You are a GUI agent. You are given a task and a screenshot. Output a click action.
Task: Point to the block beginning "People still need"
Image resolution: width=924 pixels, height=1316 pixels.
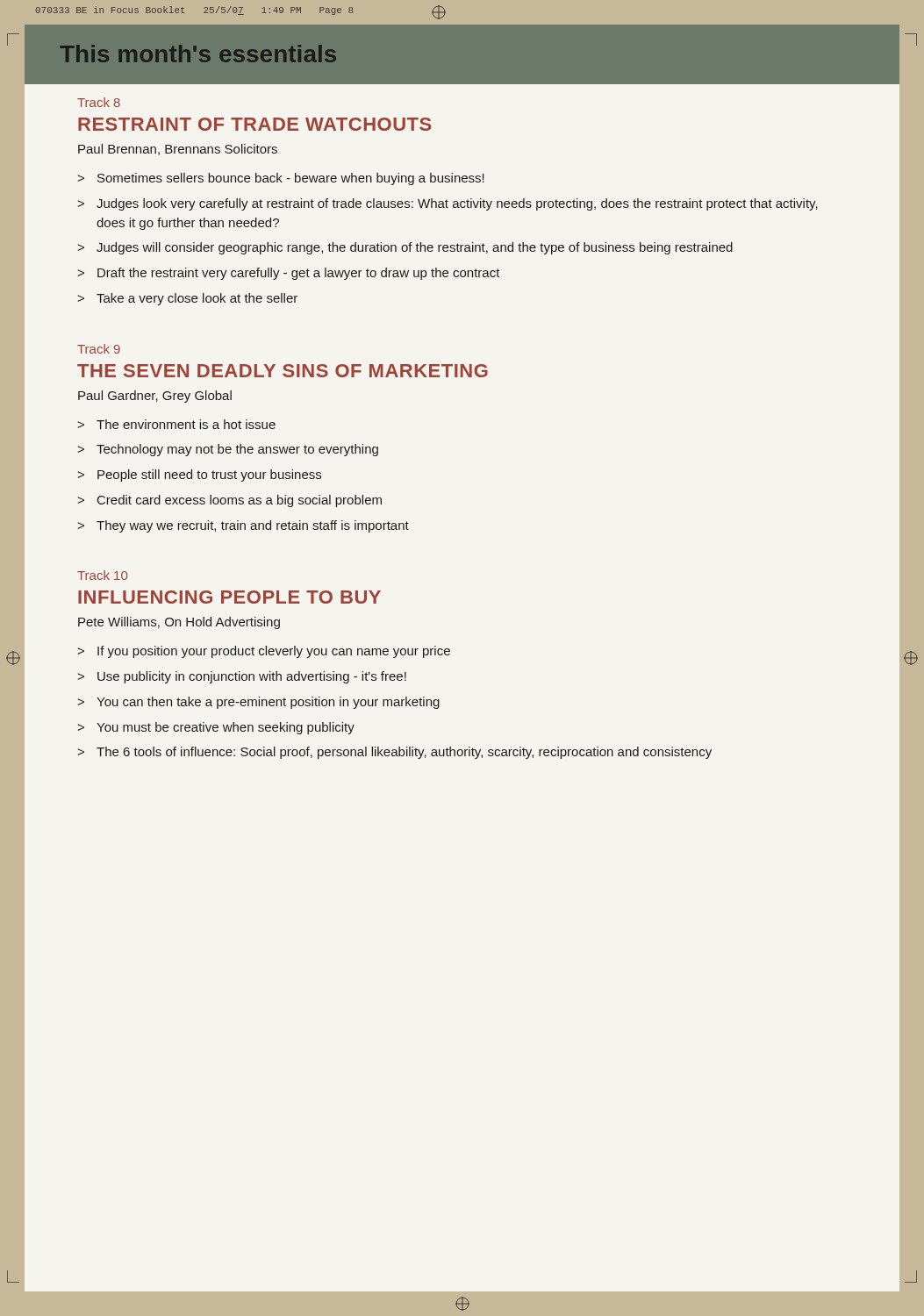click(x=209, y=474)
